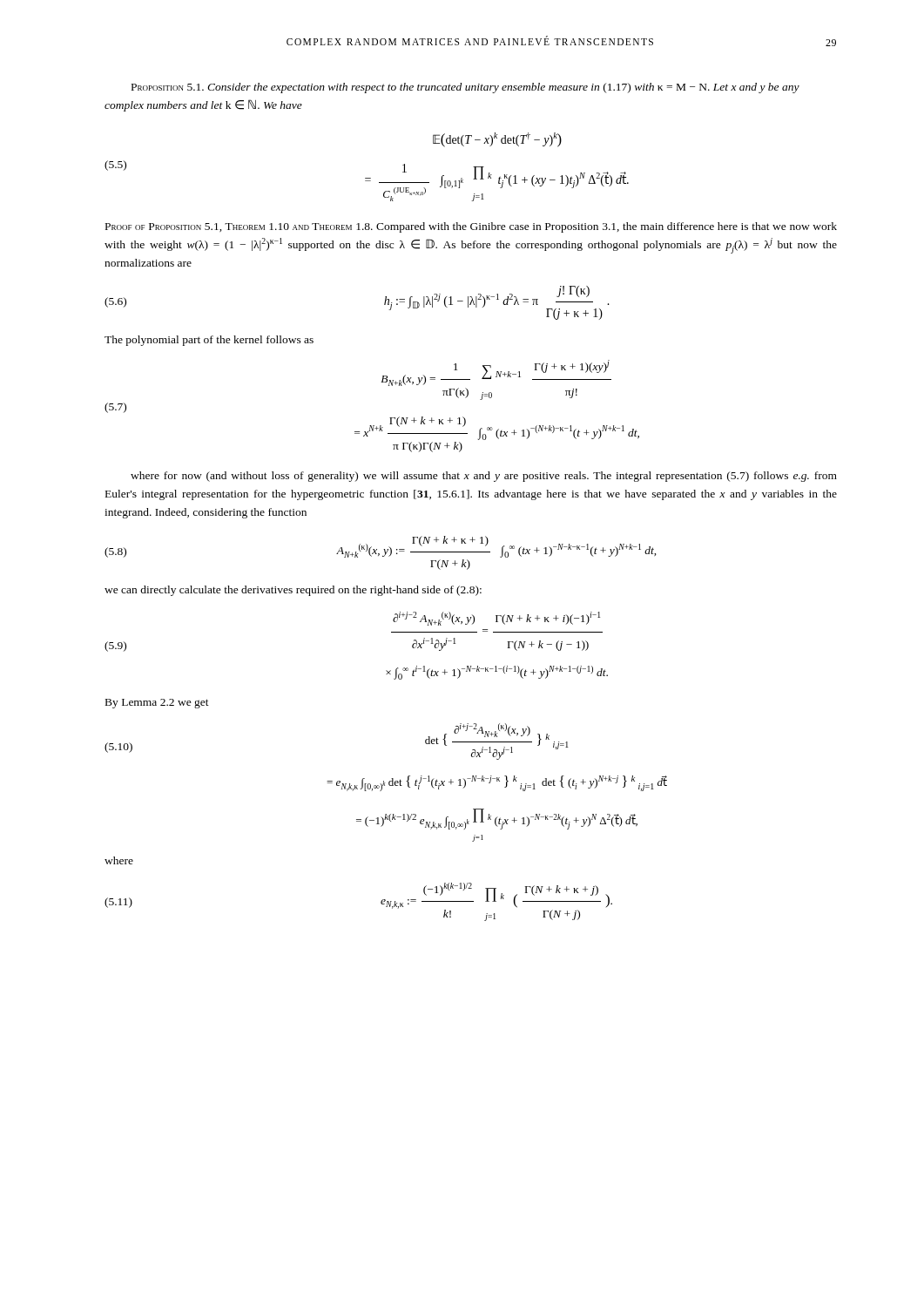Navigate to the block starting "(5.11) eN,k,κ := (−1)k(k−1)/2 k! ∏ j=1"
The height and width of the screenshot is (1307, 924).
tap(471, 902)
